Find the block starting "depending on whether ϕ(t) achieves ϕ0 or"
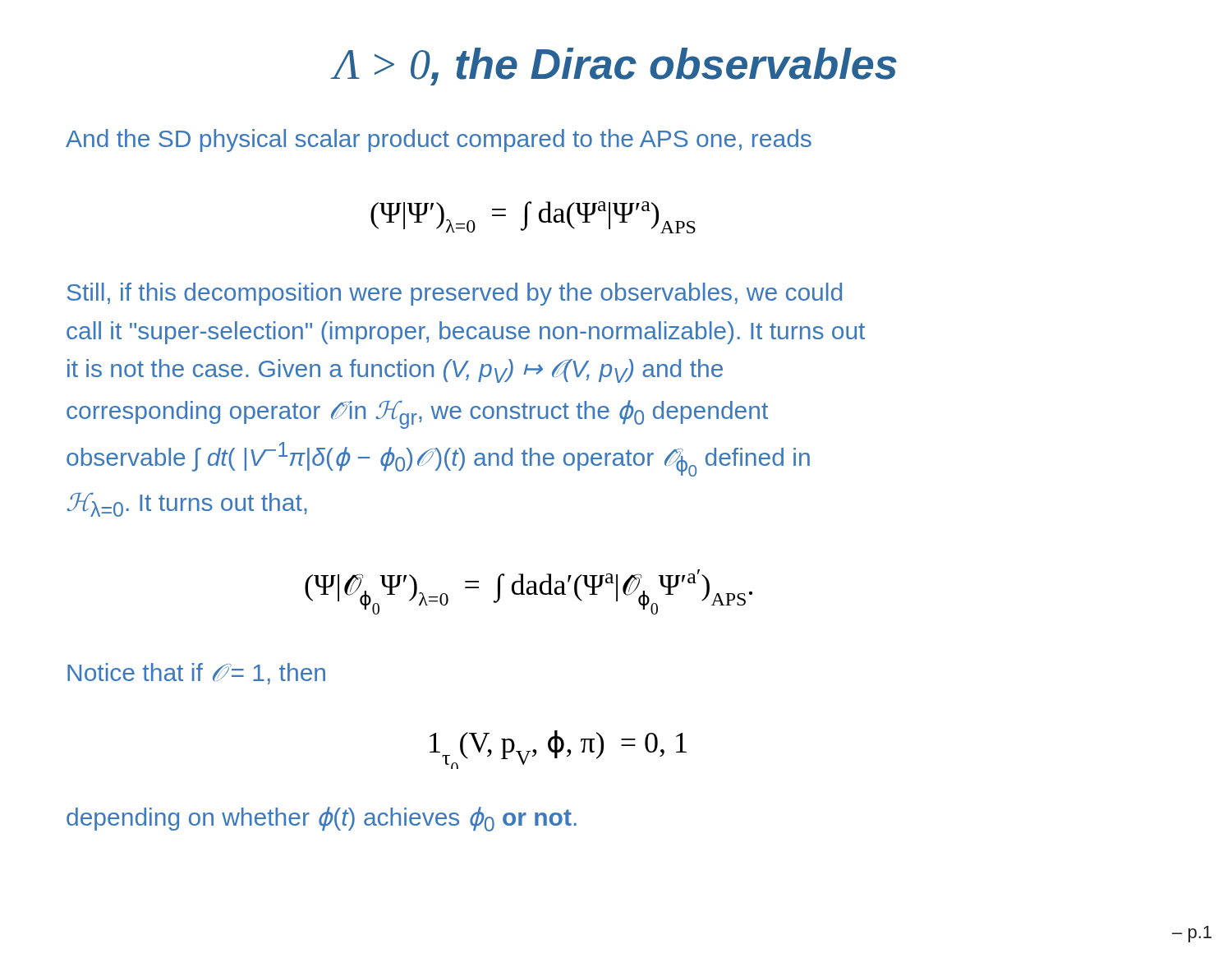Image resolution: width=1232 pixels, height=953 pixels. 322,820
